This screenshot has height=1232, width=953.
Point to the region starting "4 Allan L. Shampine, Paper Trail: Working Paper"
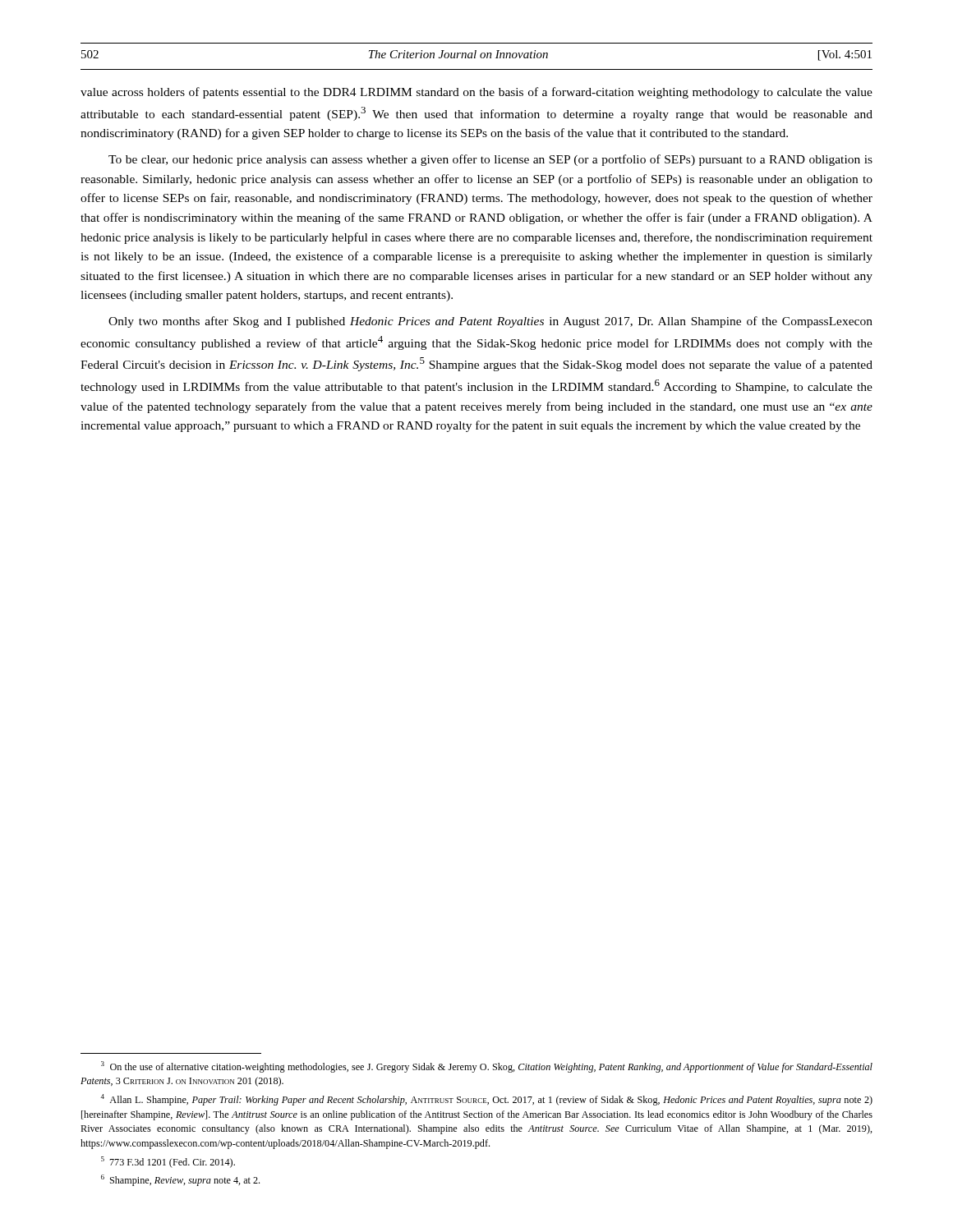click(x=476, y=1121)
